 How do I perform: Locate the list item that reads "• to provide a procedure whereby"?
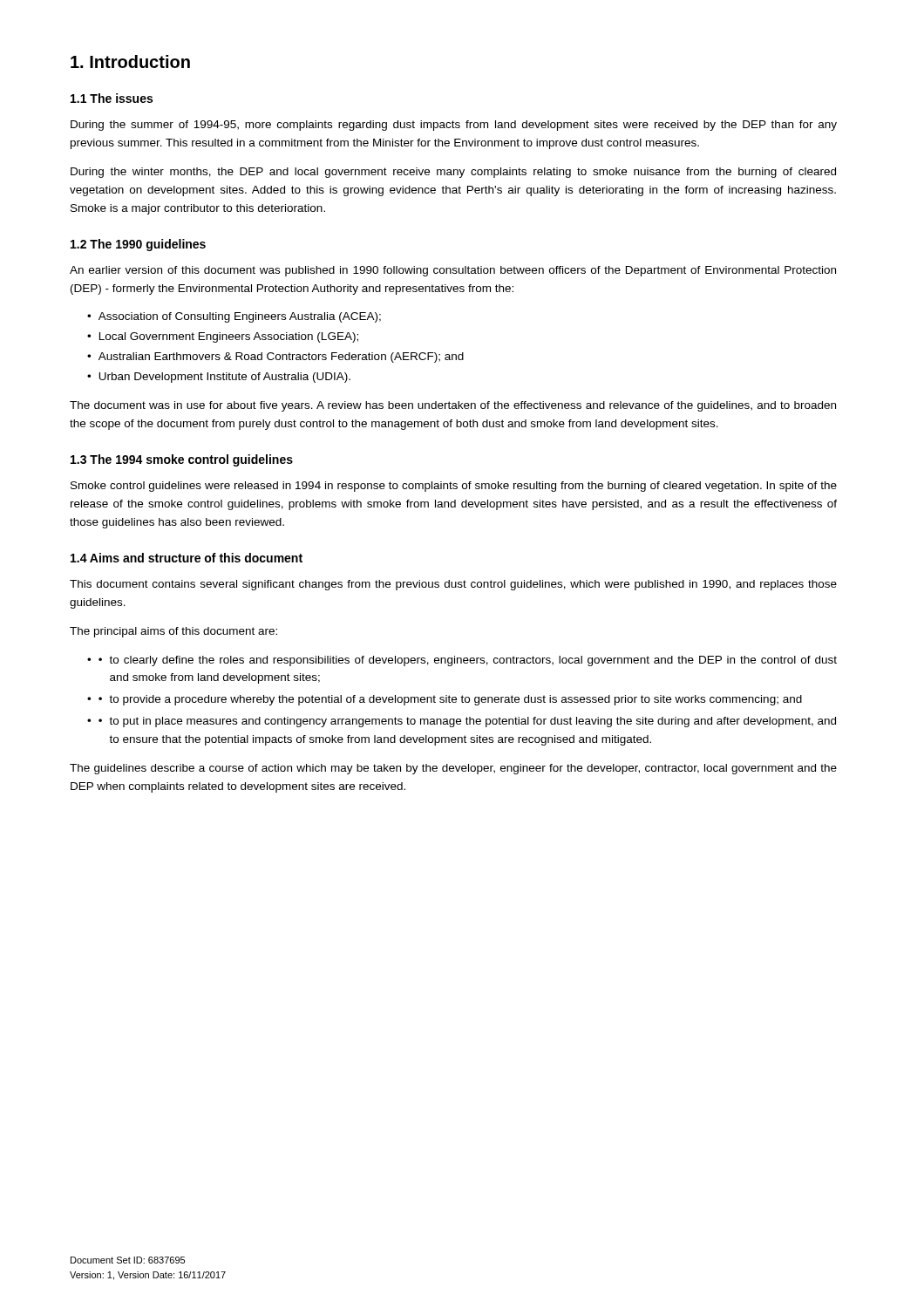pos(450,700)
